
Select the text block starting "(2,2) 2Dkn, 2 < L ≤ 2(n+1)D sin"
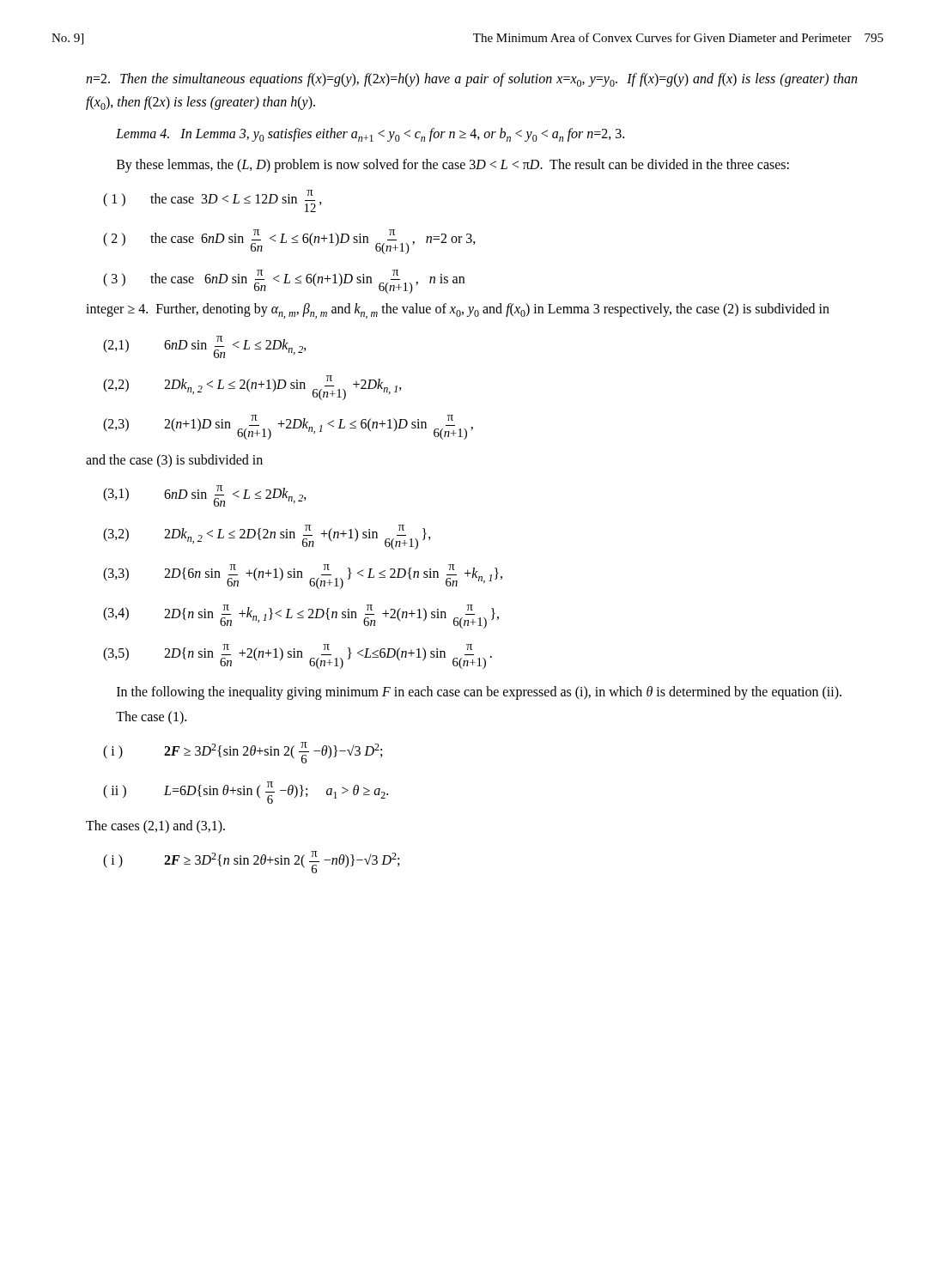pos(252,388)
